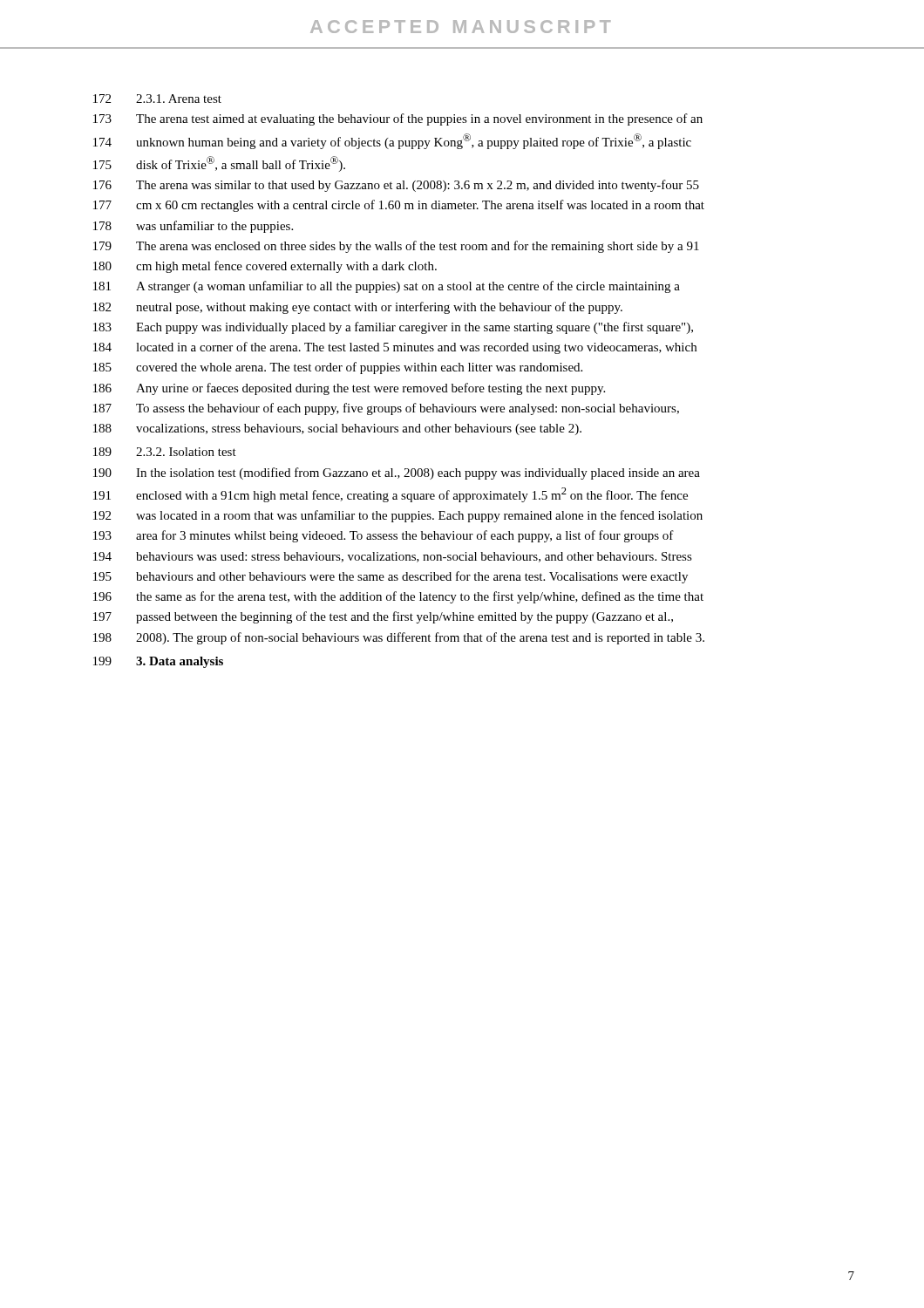Where is the passage that starts "187 To assess the"?

tap(462, 408)
